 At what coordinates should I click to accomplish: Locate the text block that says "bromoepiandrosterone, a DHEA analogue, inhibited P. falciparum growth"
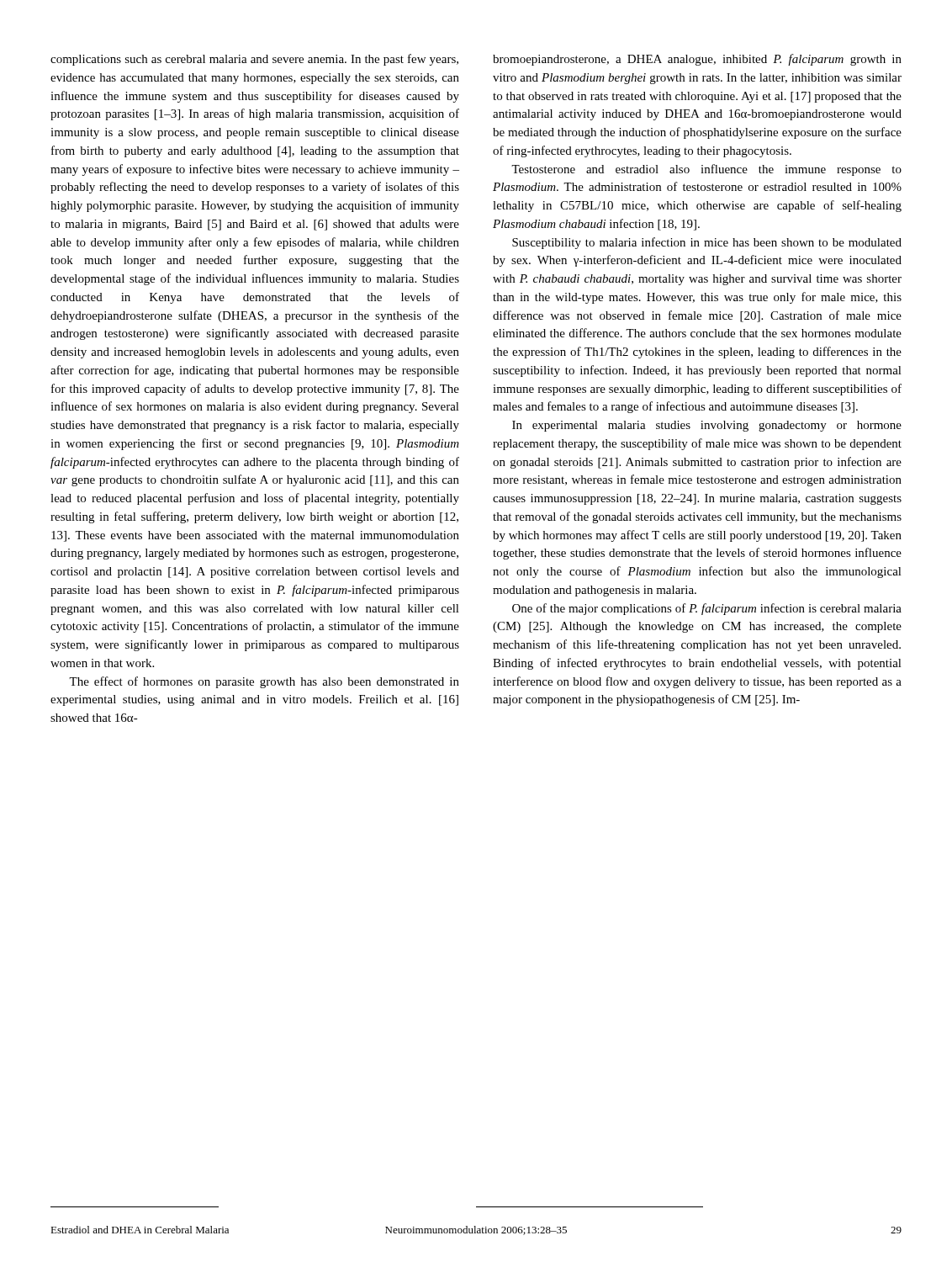pos(697,380)
